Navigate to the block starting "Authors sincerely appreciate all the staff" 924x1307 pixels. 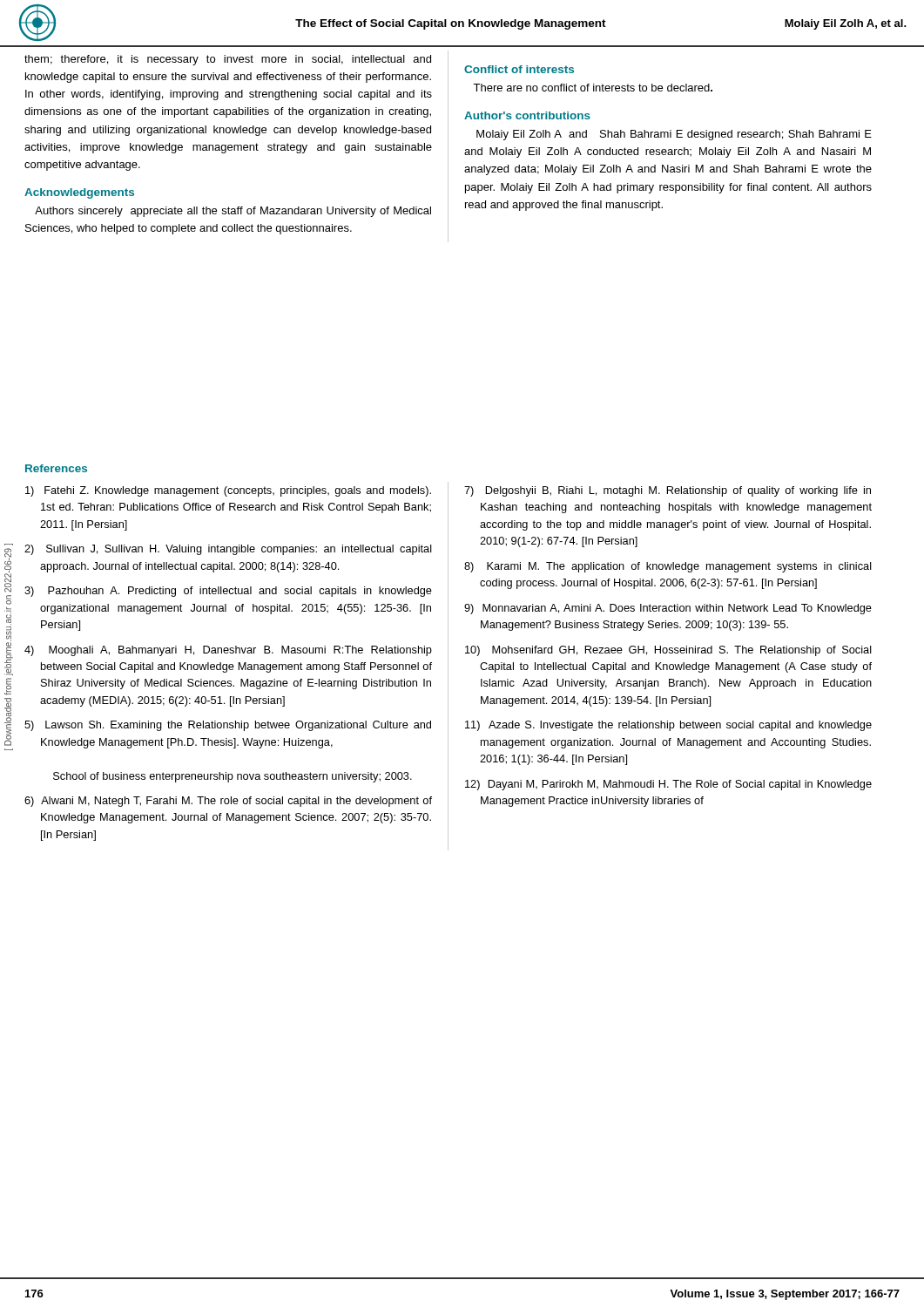pos(228,219)
